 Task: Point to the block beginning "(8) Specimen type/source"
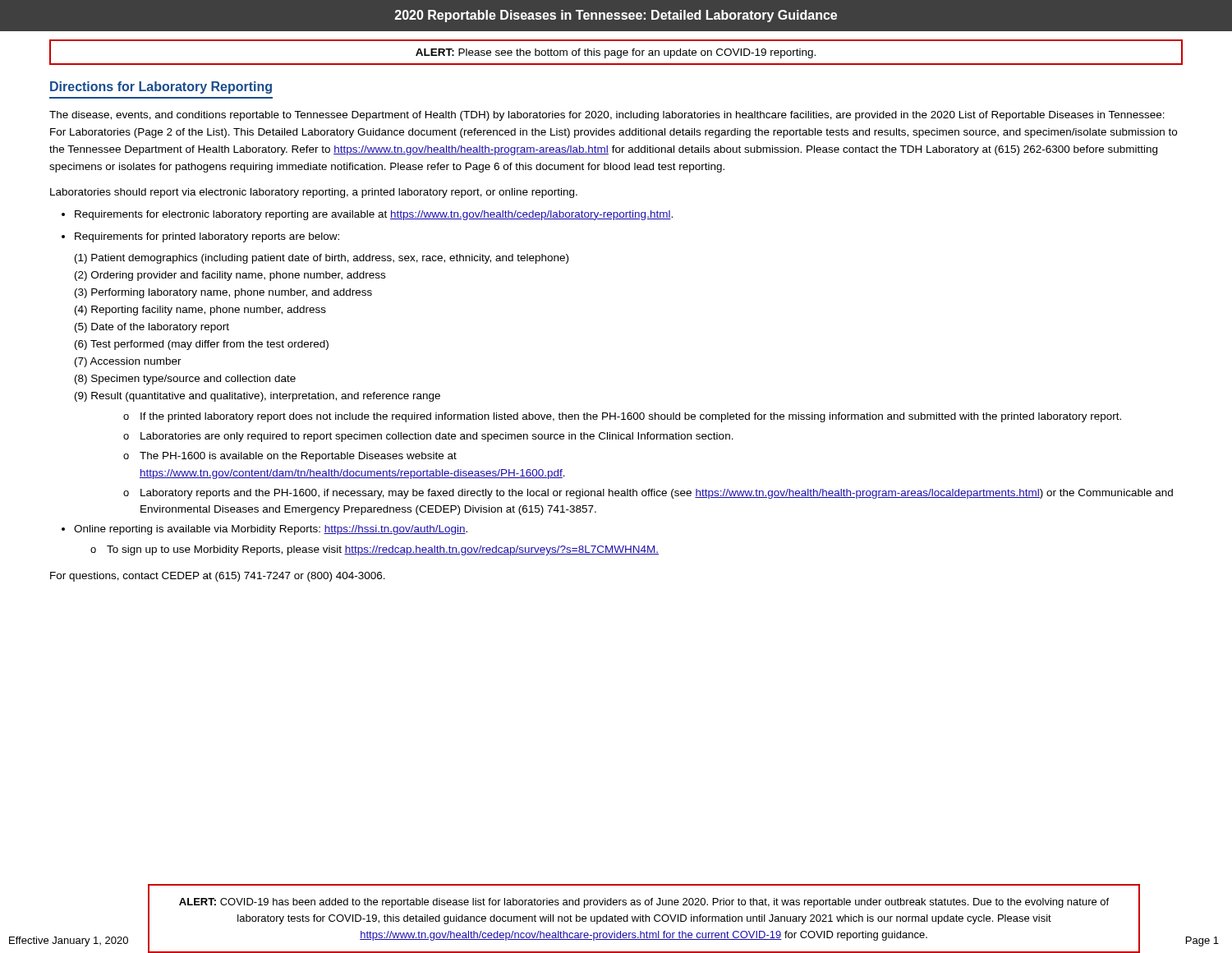(185, 378)
